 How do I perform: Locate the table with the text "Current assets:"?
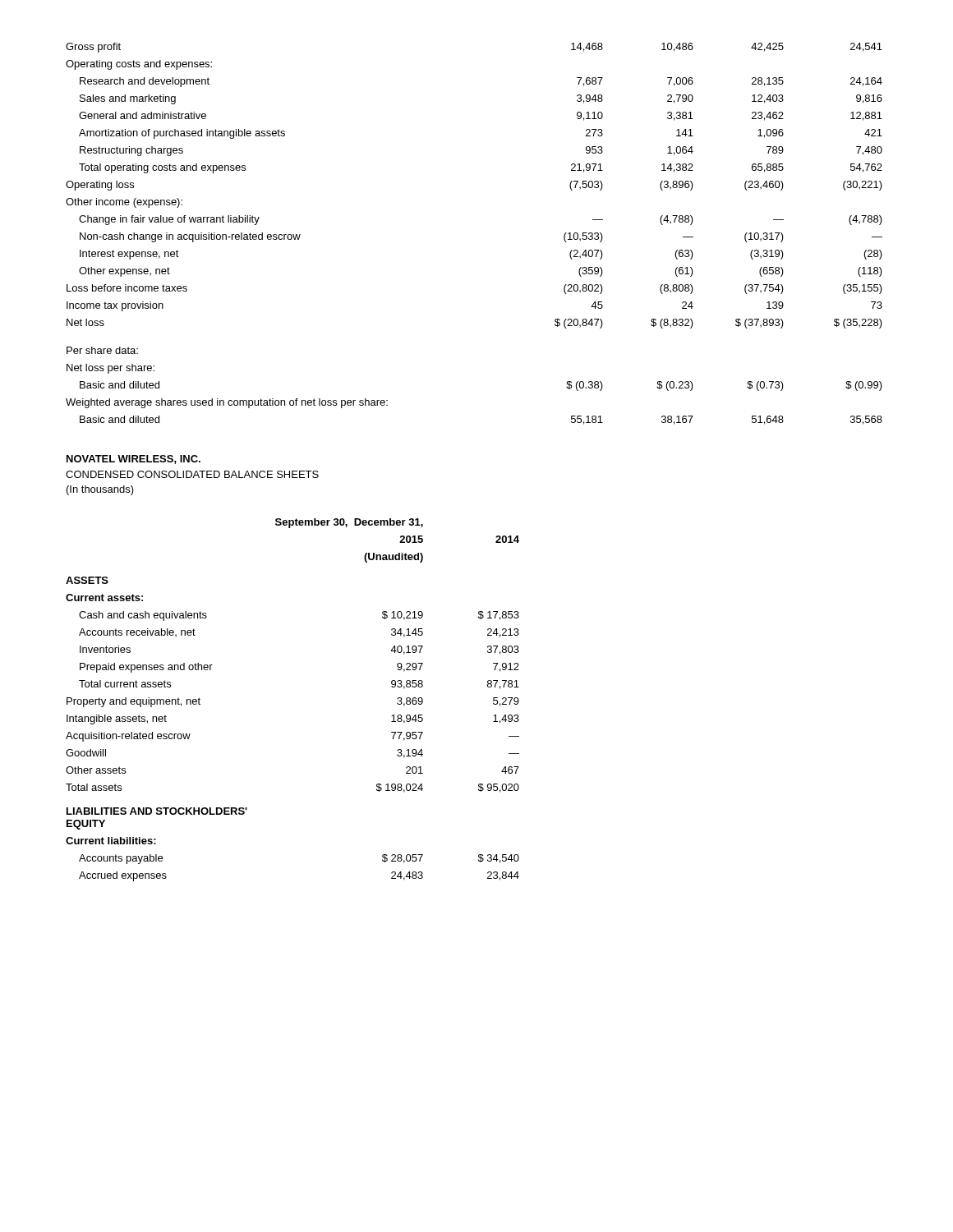click(x=476, y=699)
